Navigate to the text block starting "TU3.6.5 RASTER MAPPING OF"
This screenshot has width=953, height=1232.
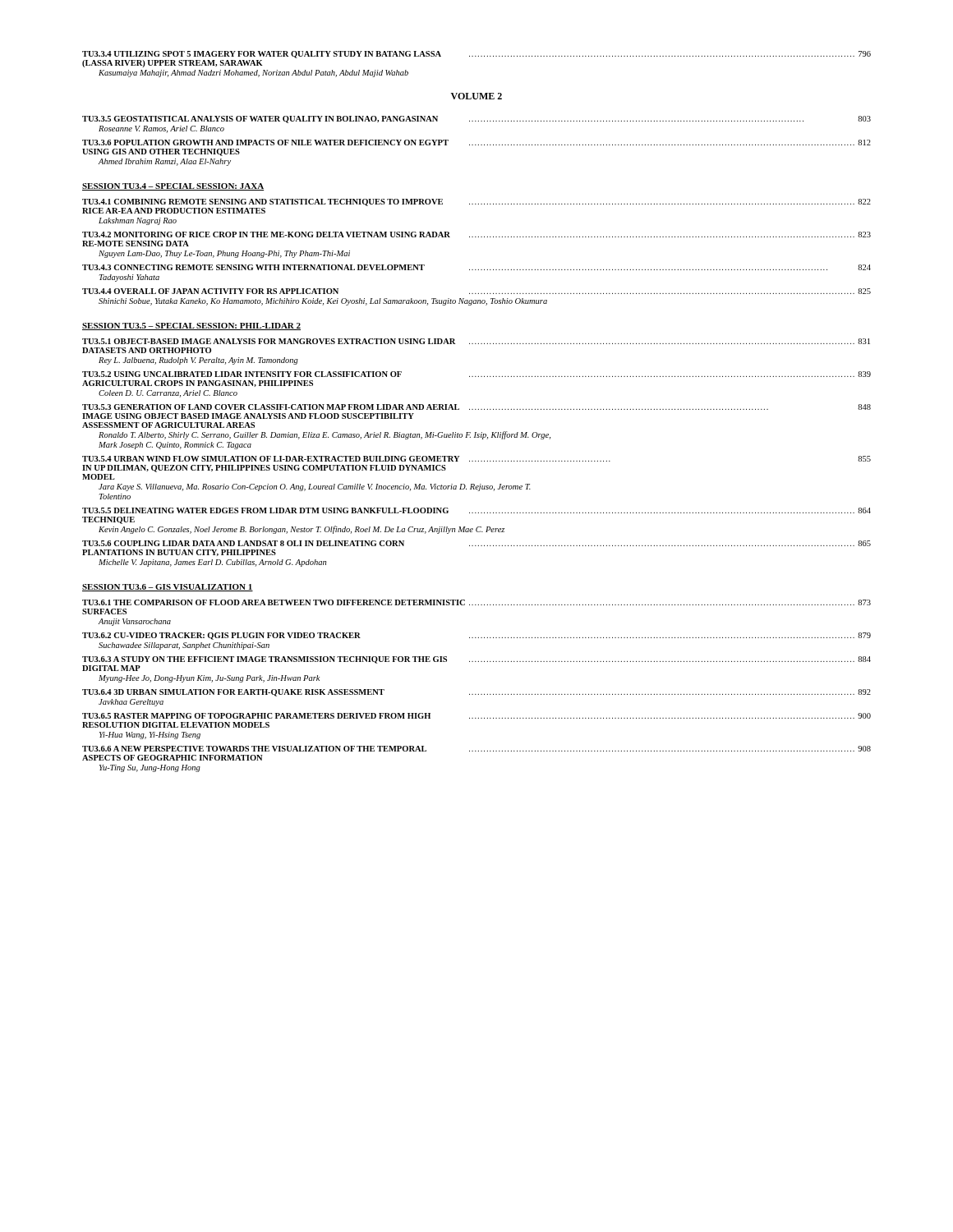(476, 725)
